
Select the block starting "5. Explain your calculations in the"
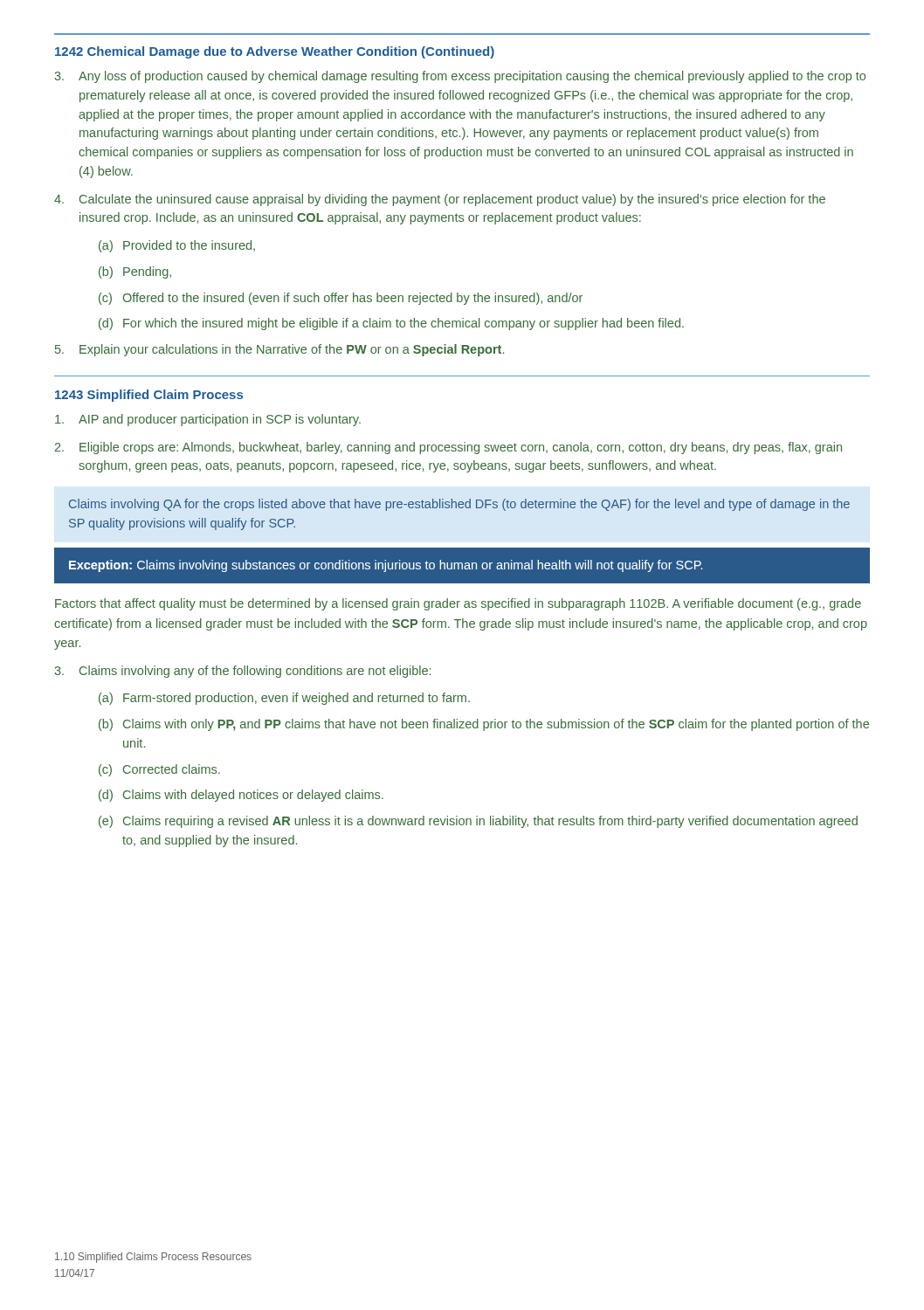462,350
